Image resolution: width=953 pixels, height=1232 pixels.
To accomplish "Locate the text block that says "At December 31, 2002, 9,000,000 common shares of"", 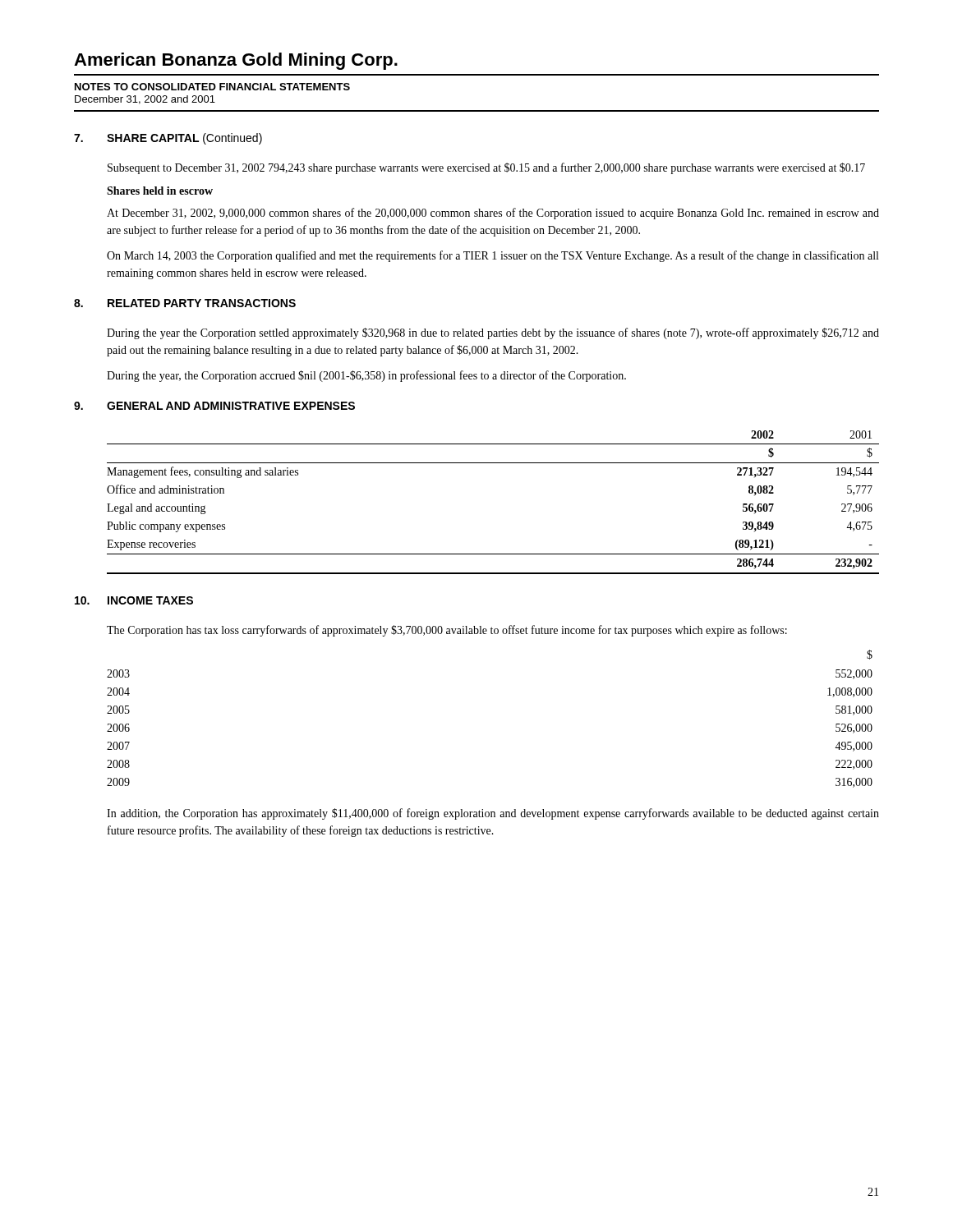I will pos(493,222).
